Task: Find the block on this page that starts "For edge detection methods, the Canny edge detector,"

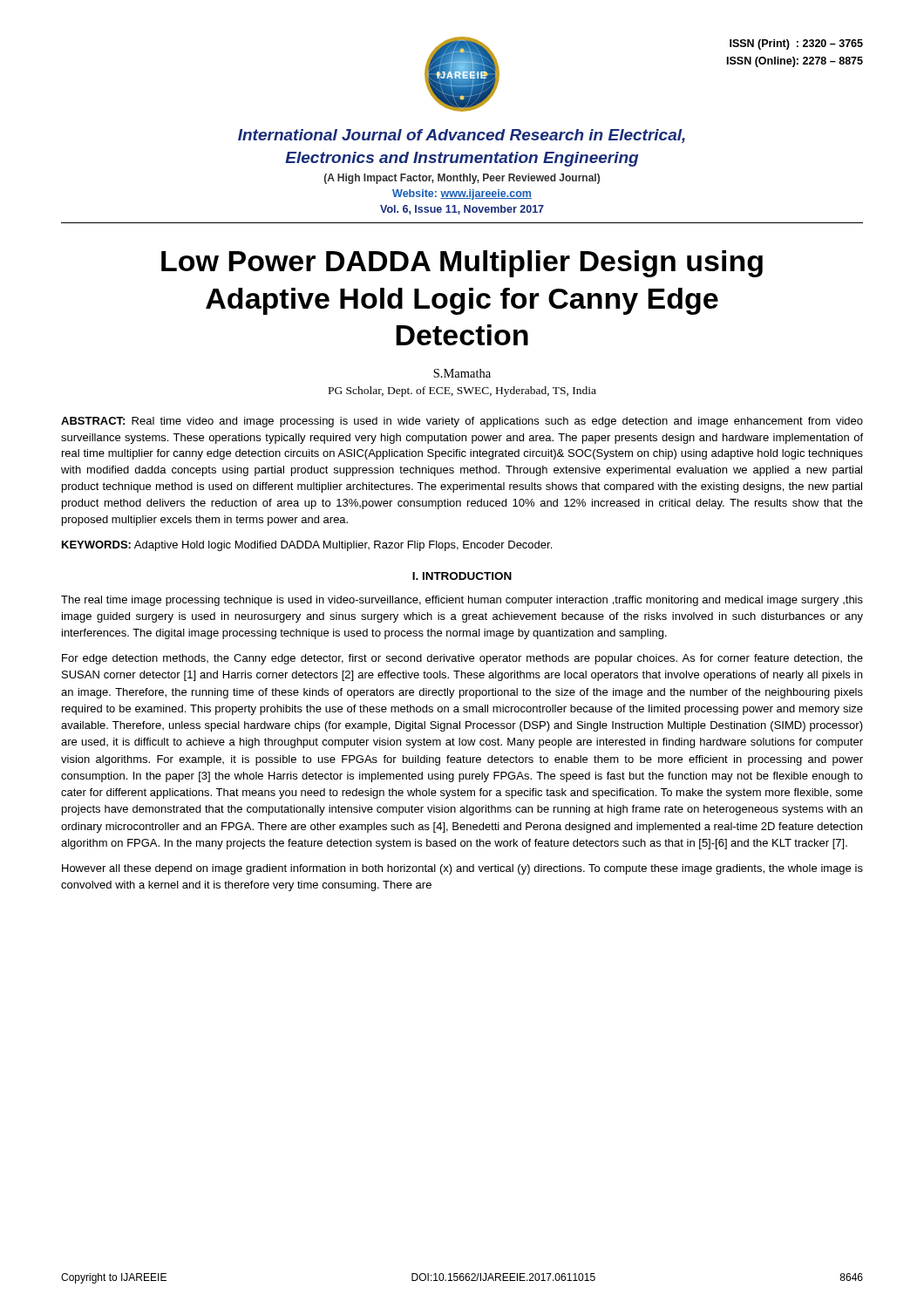Action: click(462, 750)
